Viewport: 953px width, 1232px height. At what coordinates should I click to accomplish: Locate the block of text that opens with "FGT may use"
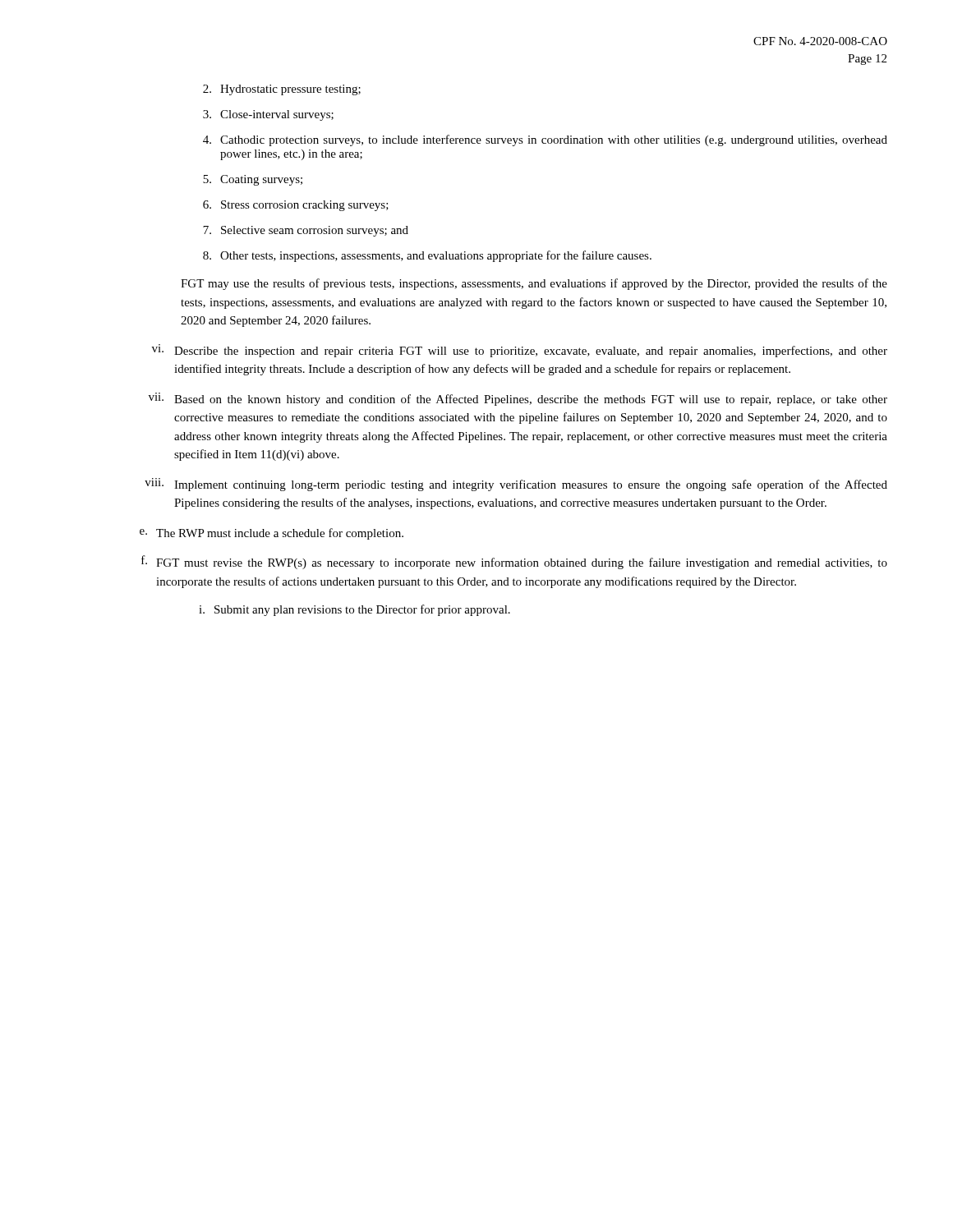(x=534, y=302)
